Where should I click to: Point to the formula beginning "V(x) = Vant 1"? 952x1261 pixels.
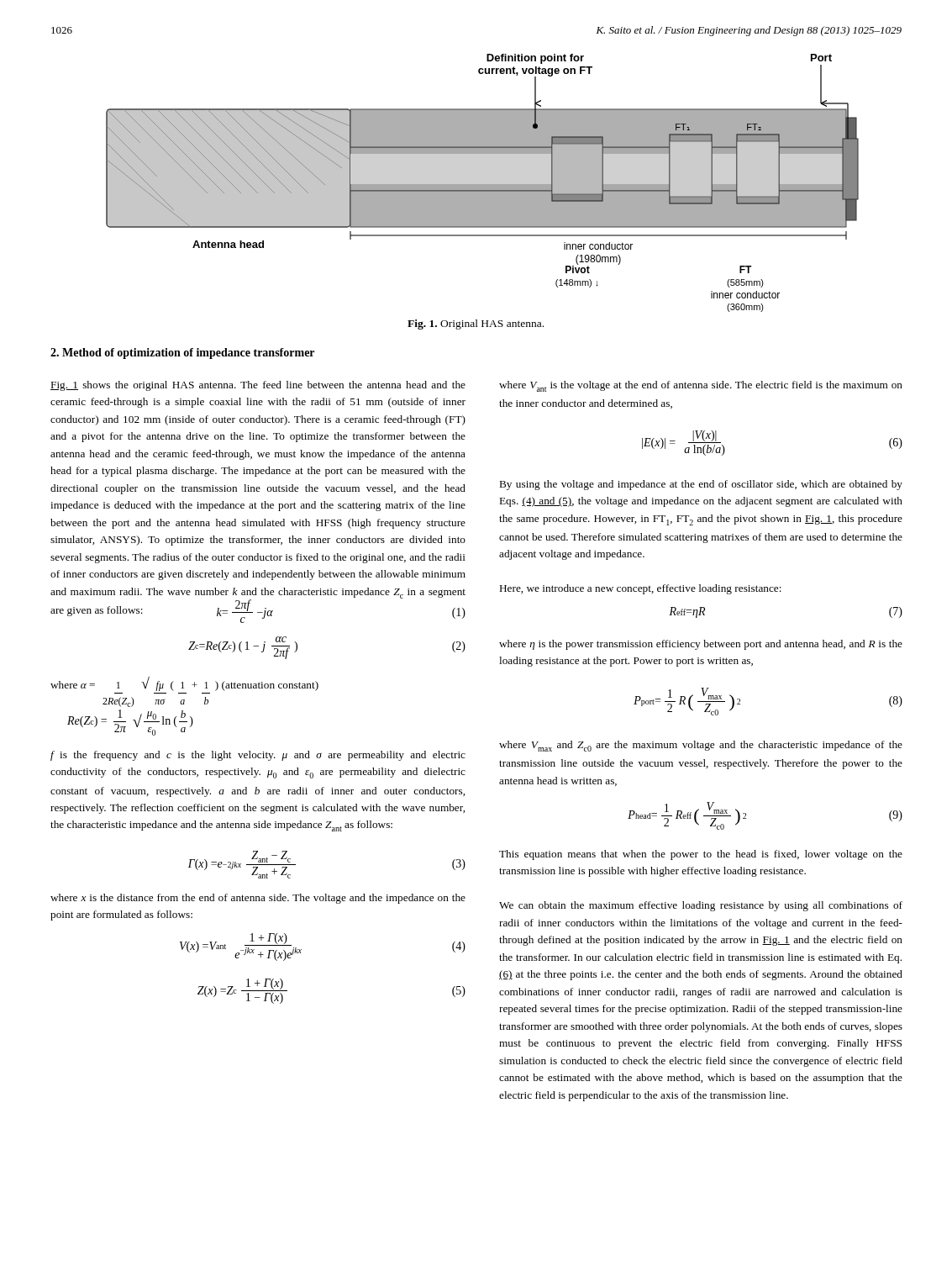[258, 946]
